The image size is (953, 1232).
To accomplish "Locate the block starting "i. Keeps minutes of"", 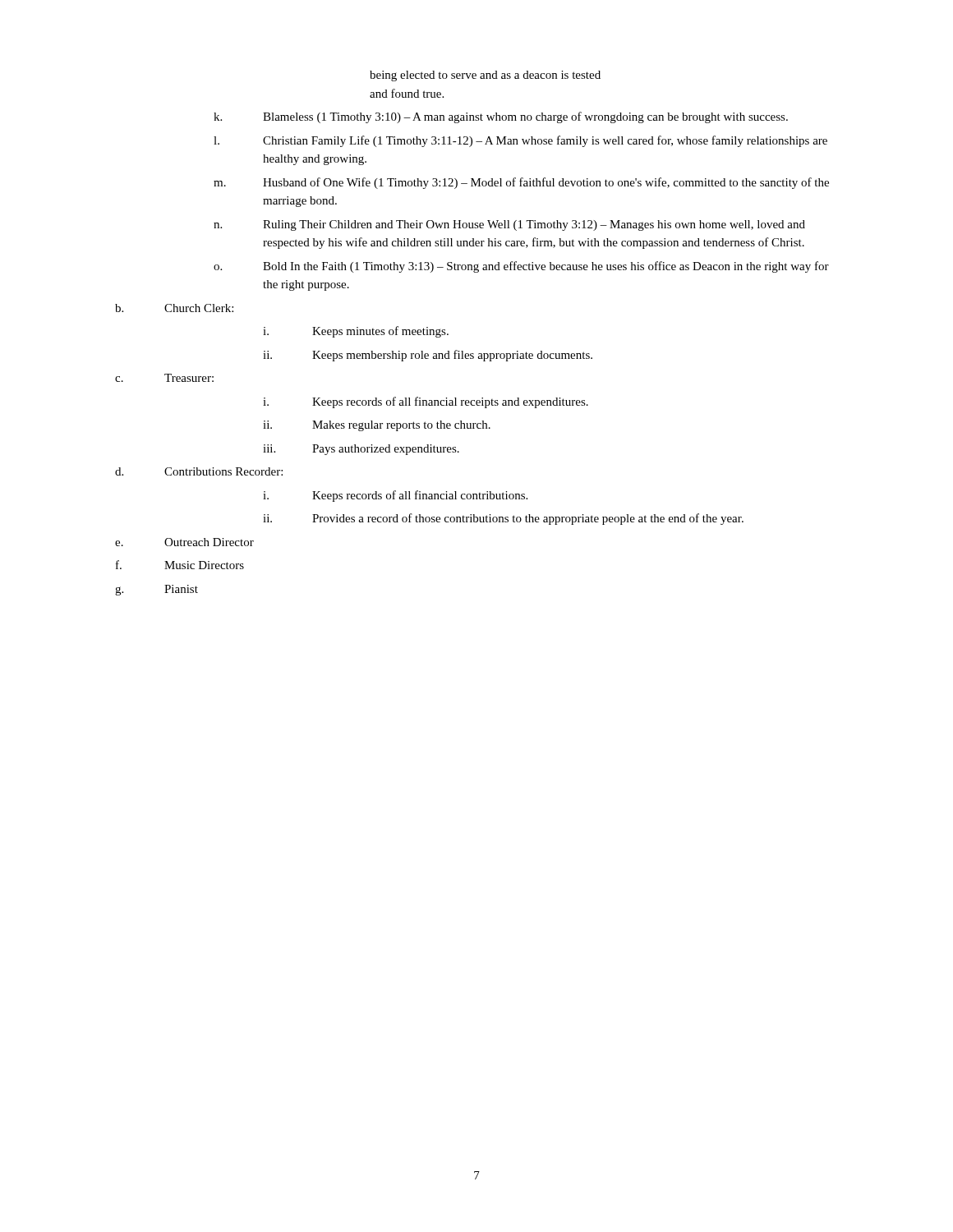I will click(356, 332).
